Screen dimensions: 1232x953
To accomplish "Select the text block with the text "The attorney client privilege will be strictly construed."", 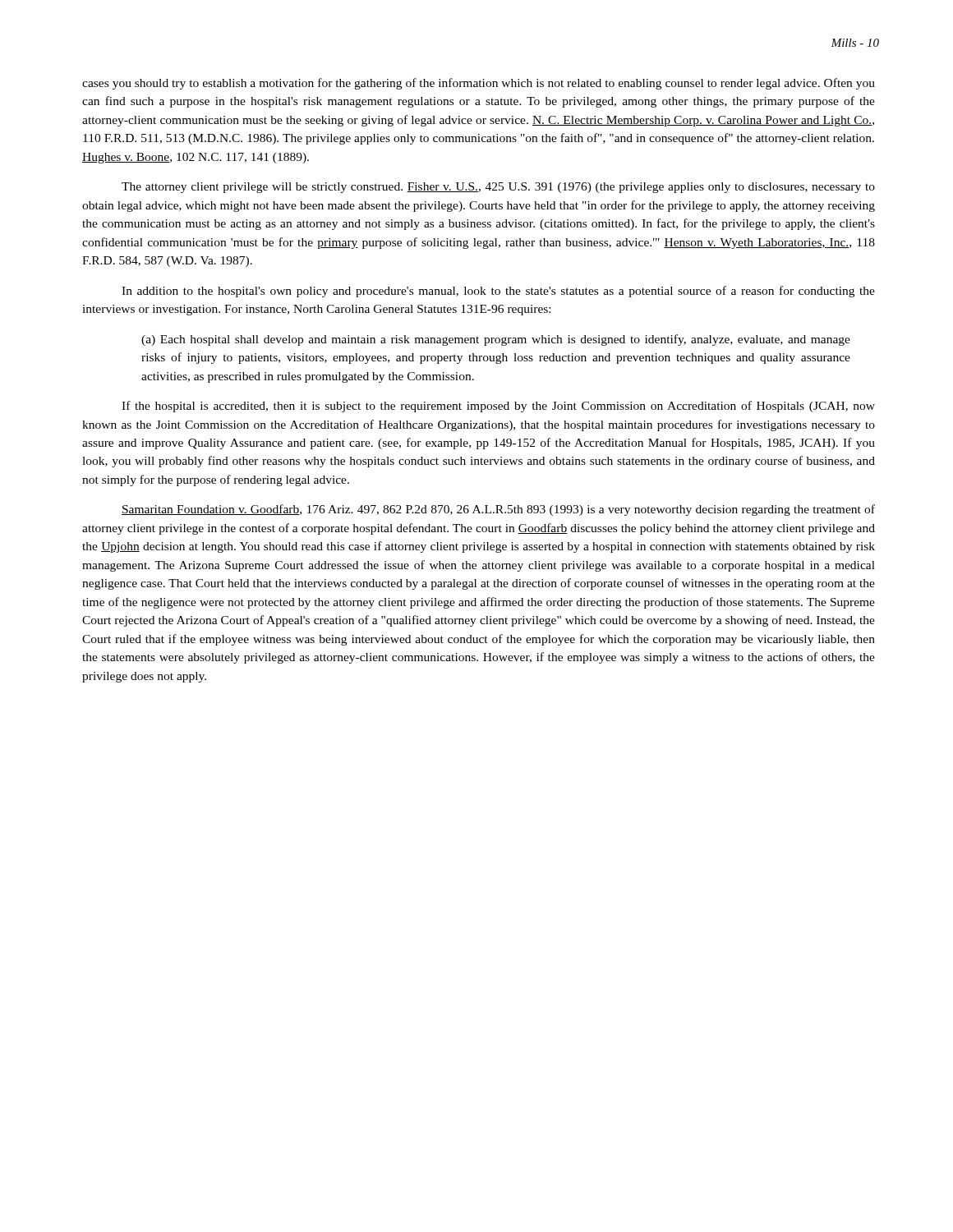I will click(x=479, y=224).
